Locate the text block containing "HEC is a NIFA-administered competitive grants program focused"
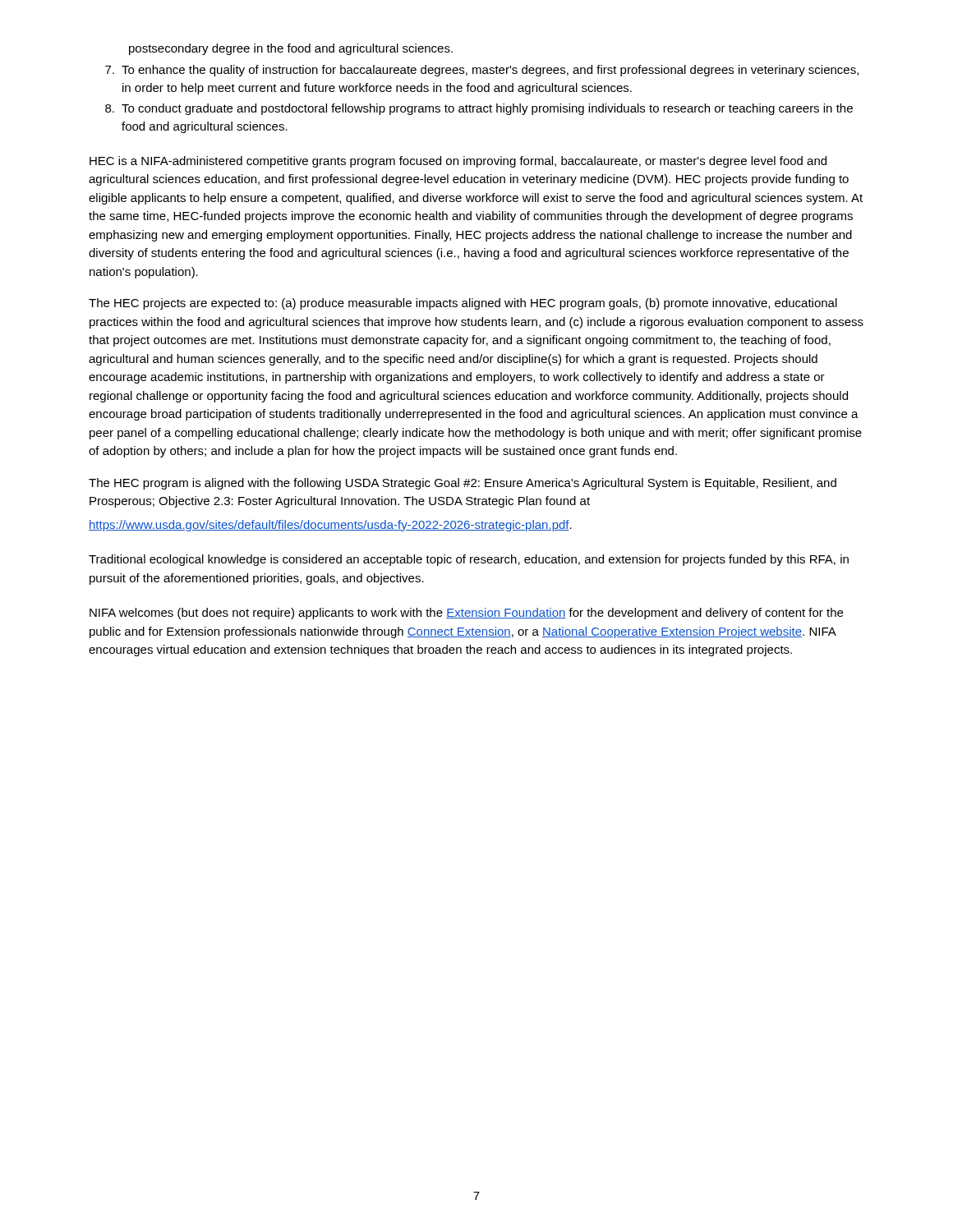 pyautogui.click(x=476, y=216)
